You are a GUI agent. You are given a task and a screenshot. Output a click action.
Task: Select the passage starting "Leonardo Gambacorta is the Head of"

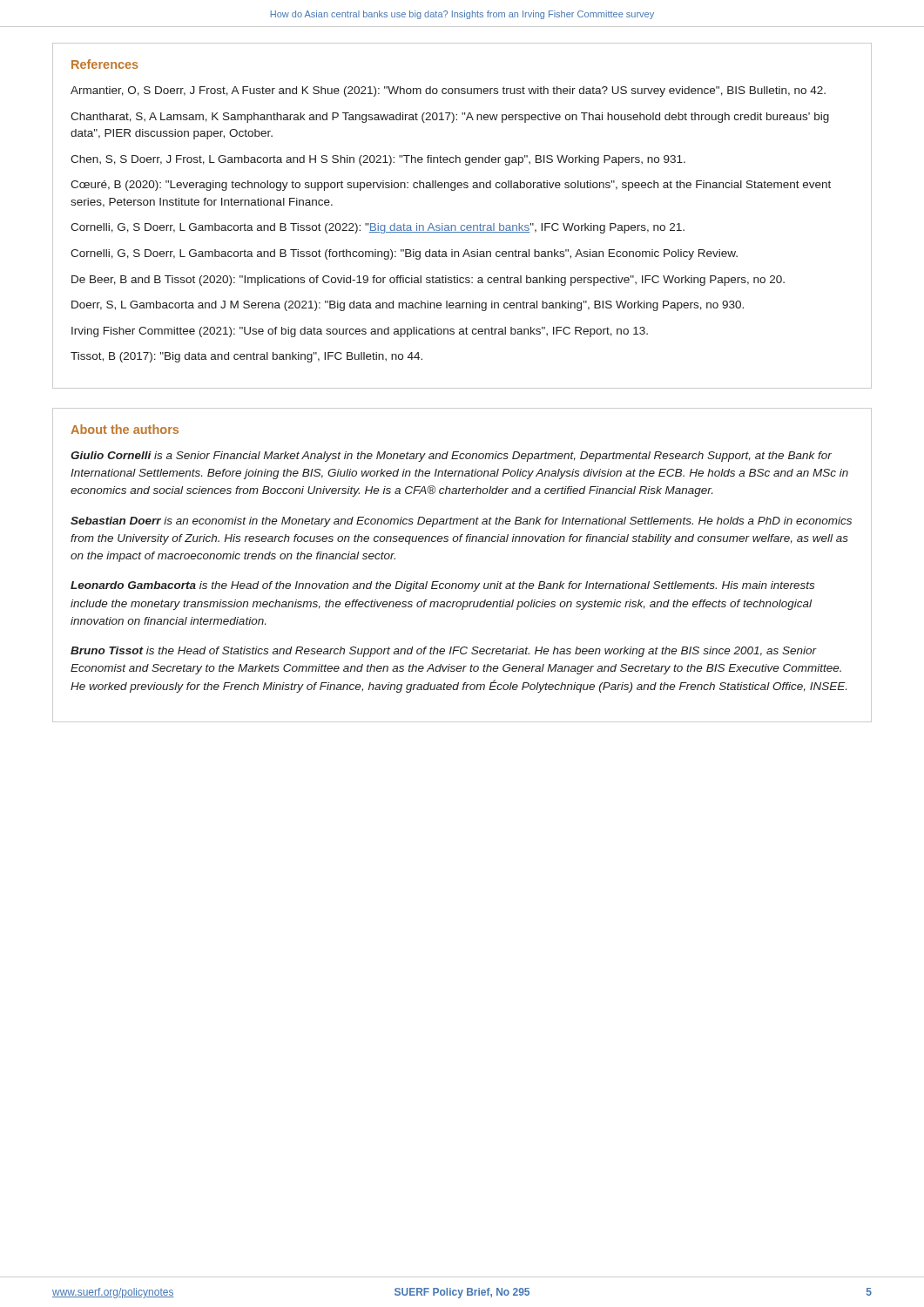pyautogui.click(x=443, y=603)
